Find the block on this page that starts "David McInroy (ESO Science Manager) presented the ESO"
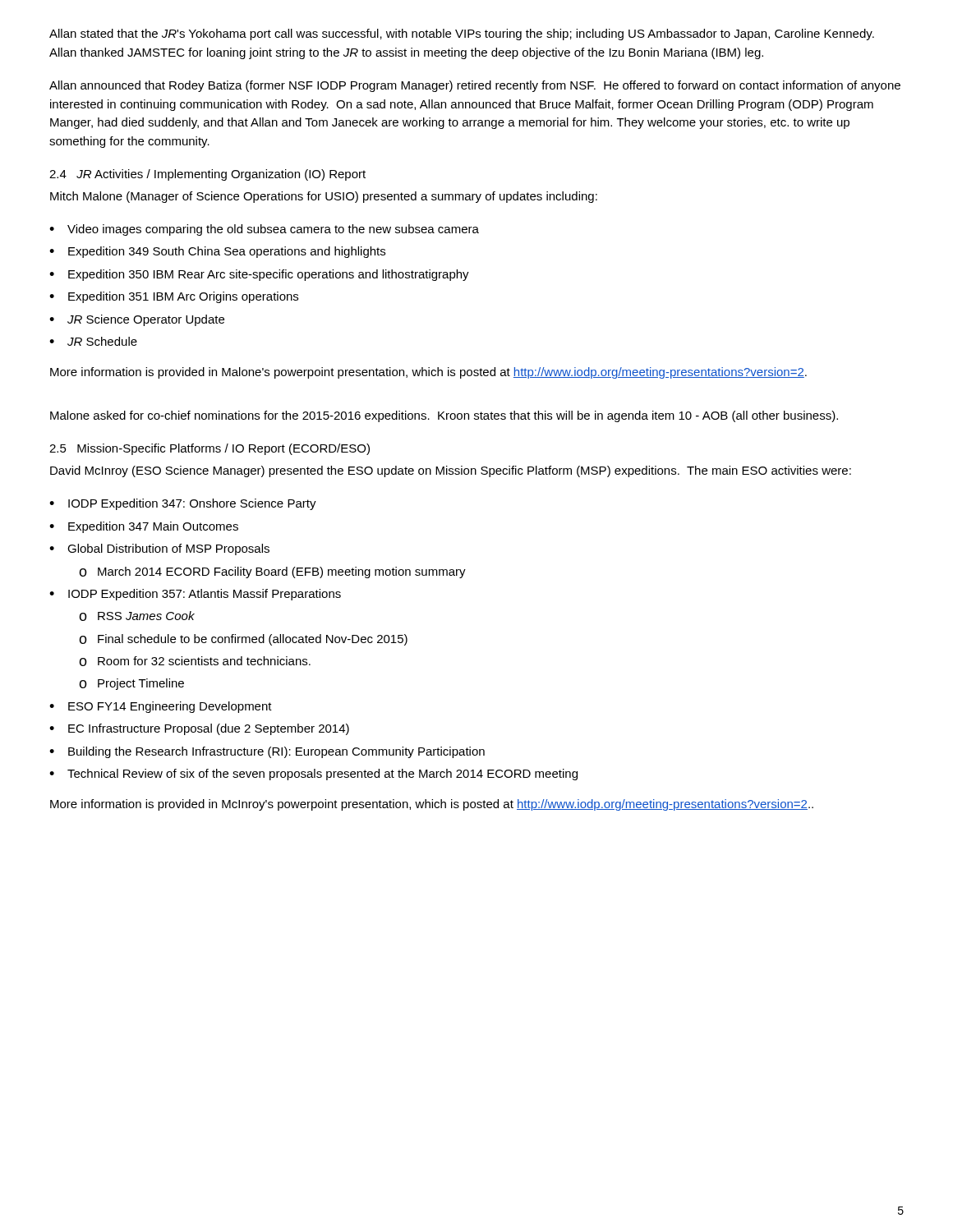 (x=451, y=470)
